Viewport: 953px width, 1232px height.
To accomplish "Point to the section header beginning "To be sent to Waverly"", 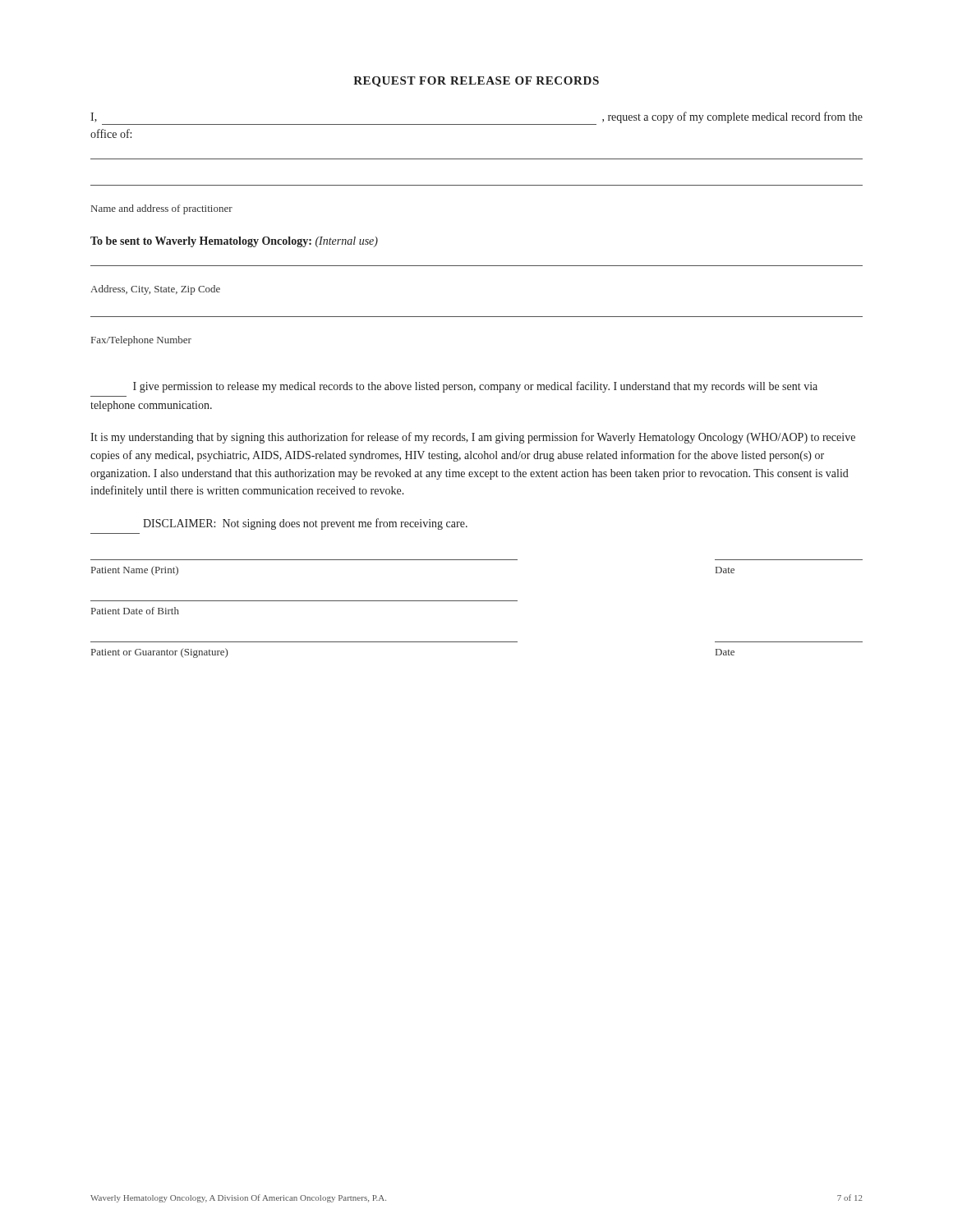I will tap(234, 241).
